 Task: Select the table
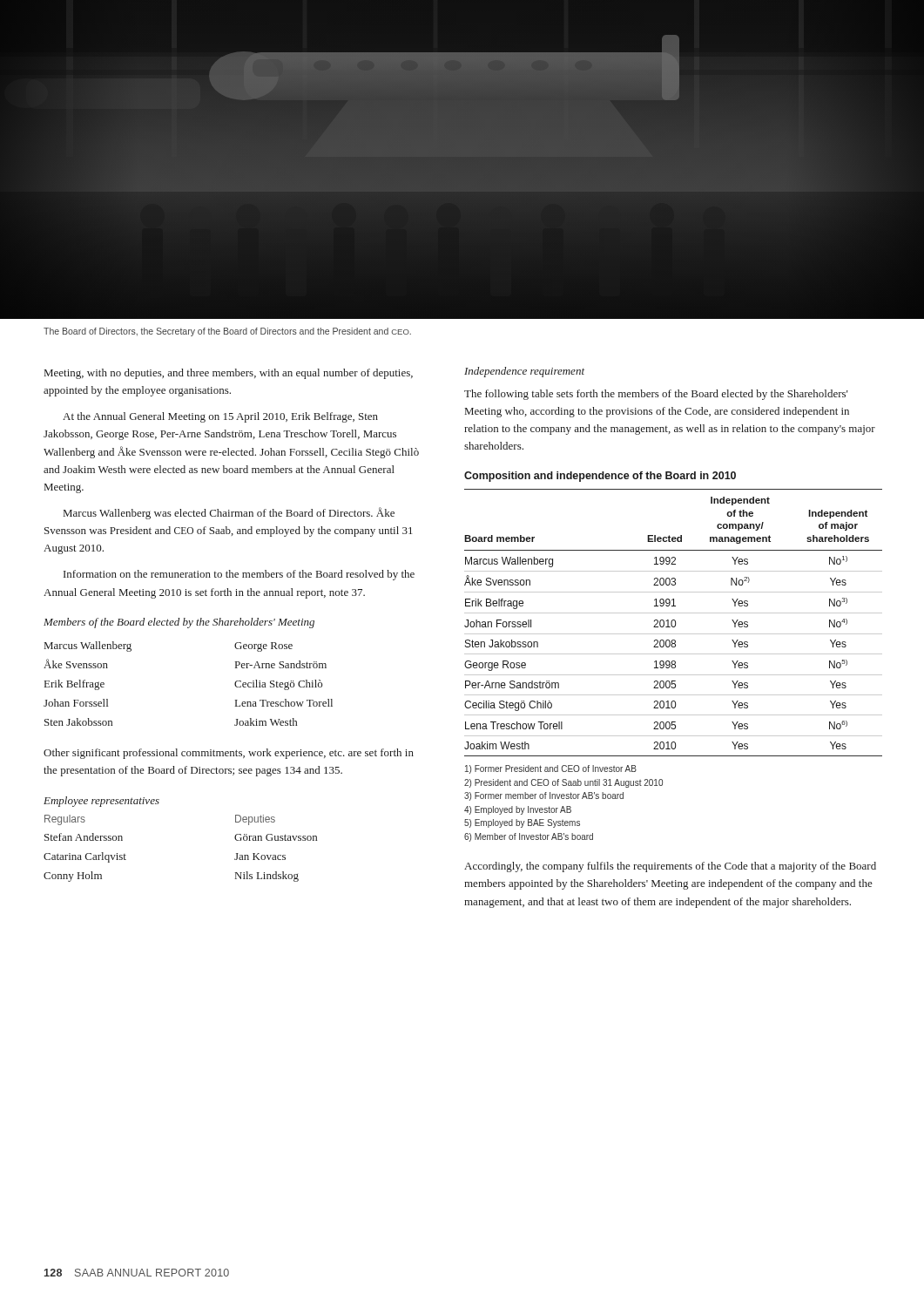[673, 623]
